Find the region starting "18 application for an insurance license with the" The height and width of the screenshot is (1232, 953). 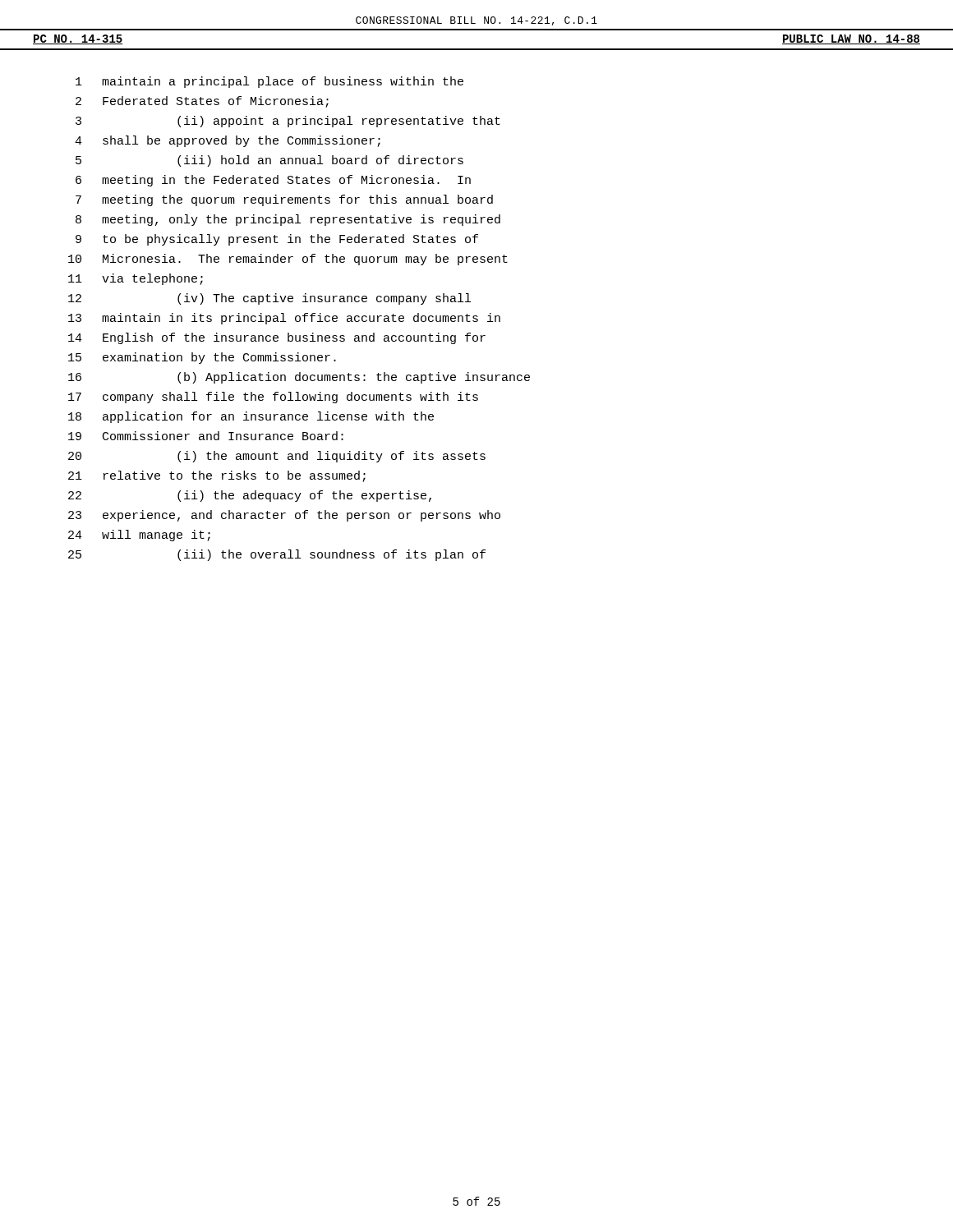point(251,417)
